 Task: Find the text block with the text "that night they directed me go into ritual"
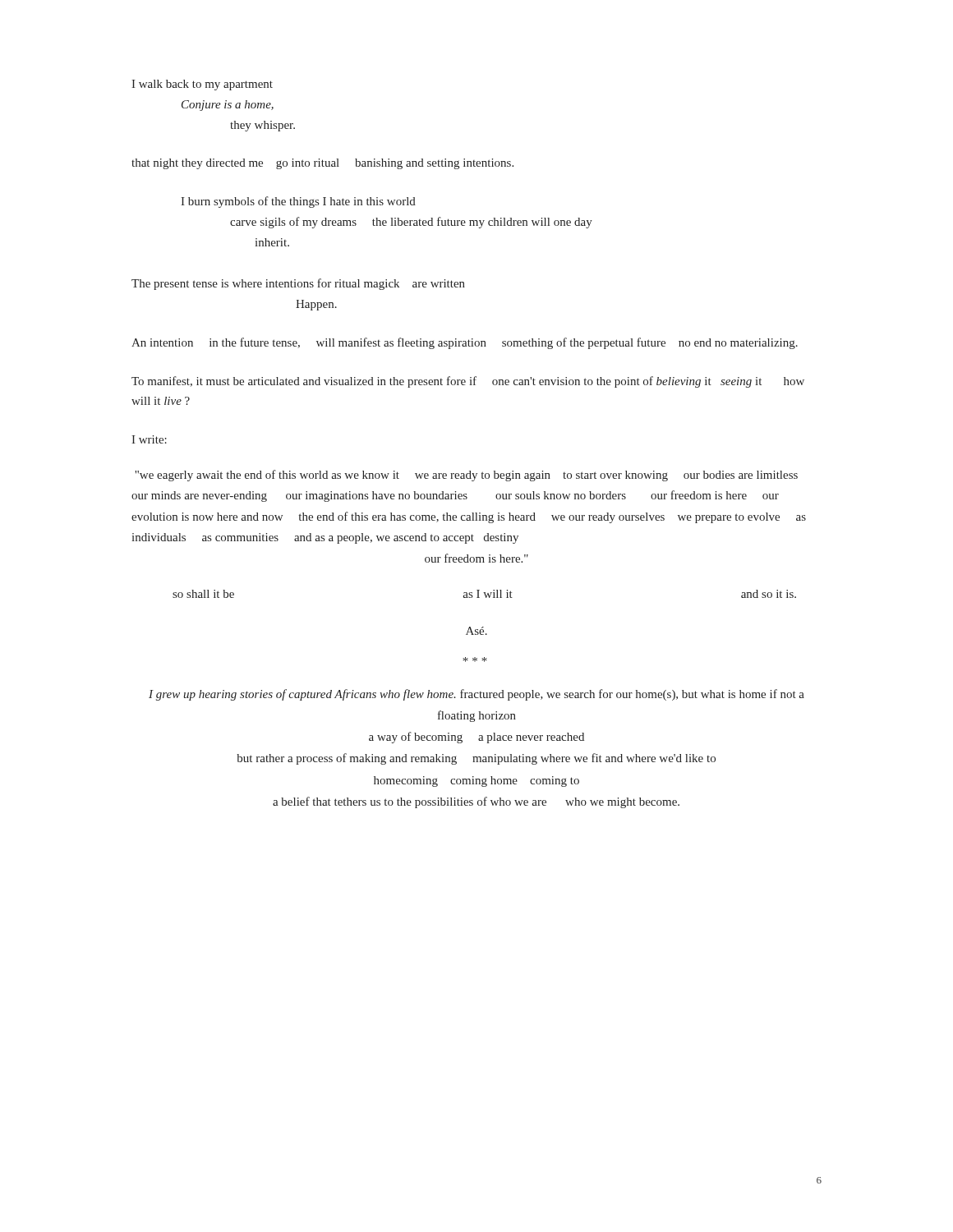click(x=323, y=163)
